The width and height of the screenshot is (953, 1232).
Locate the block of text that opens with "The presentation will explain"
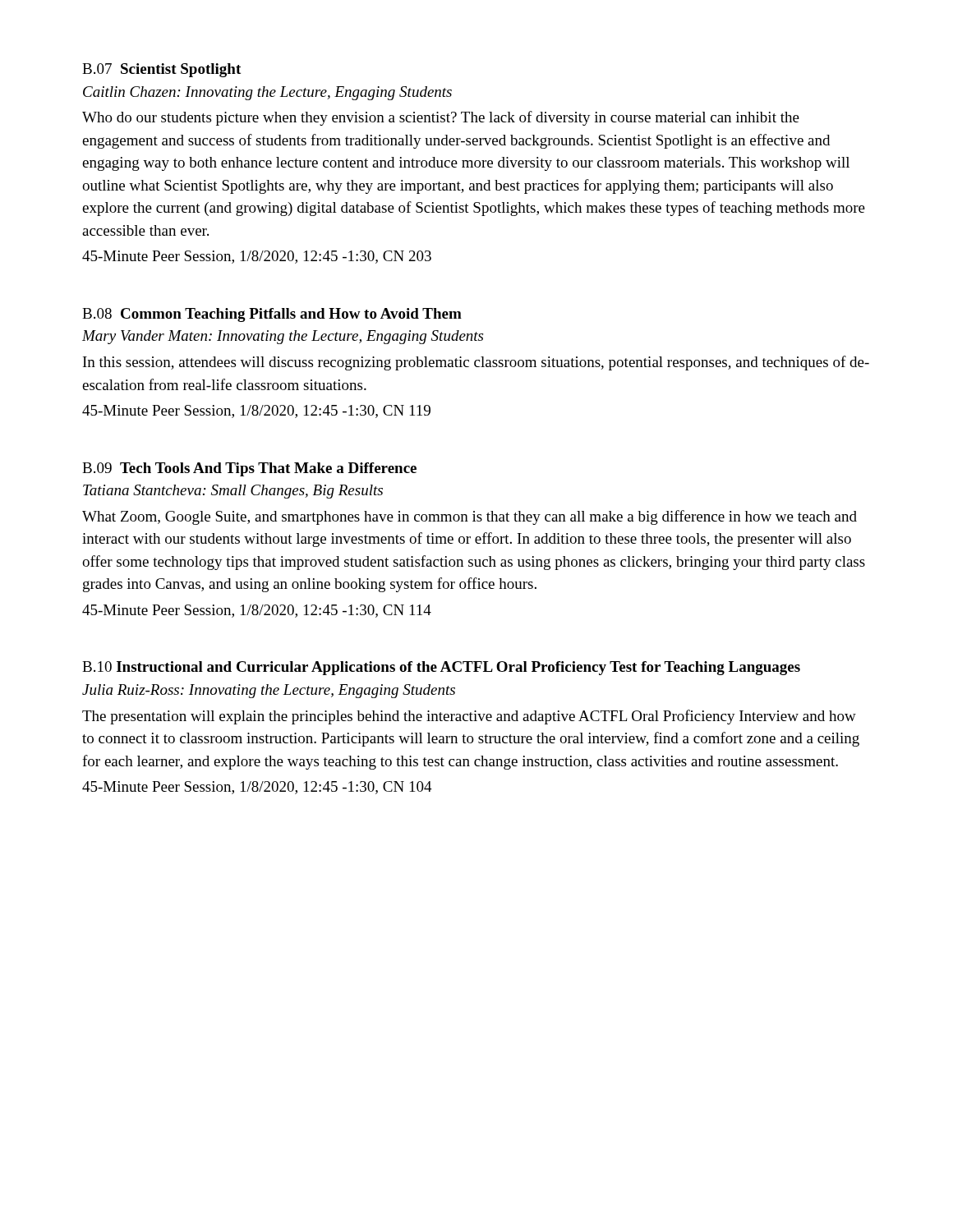471,738
